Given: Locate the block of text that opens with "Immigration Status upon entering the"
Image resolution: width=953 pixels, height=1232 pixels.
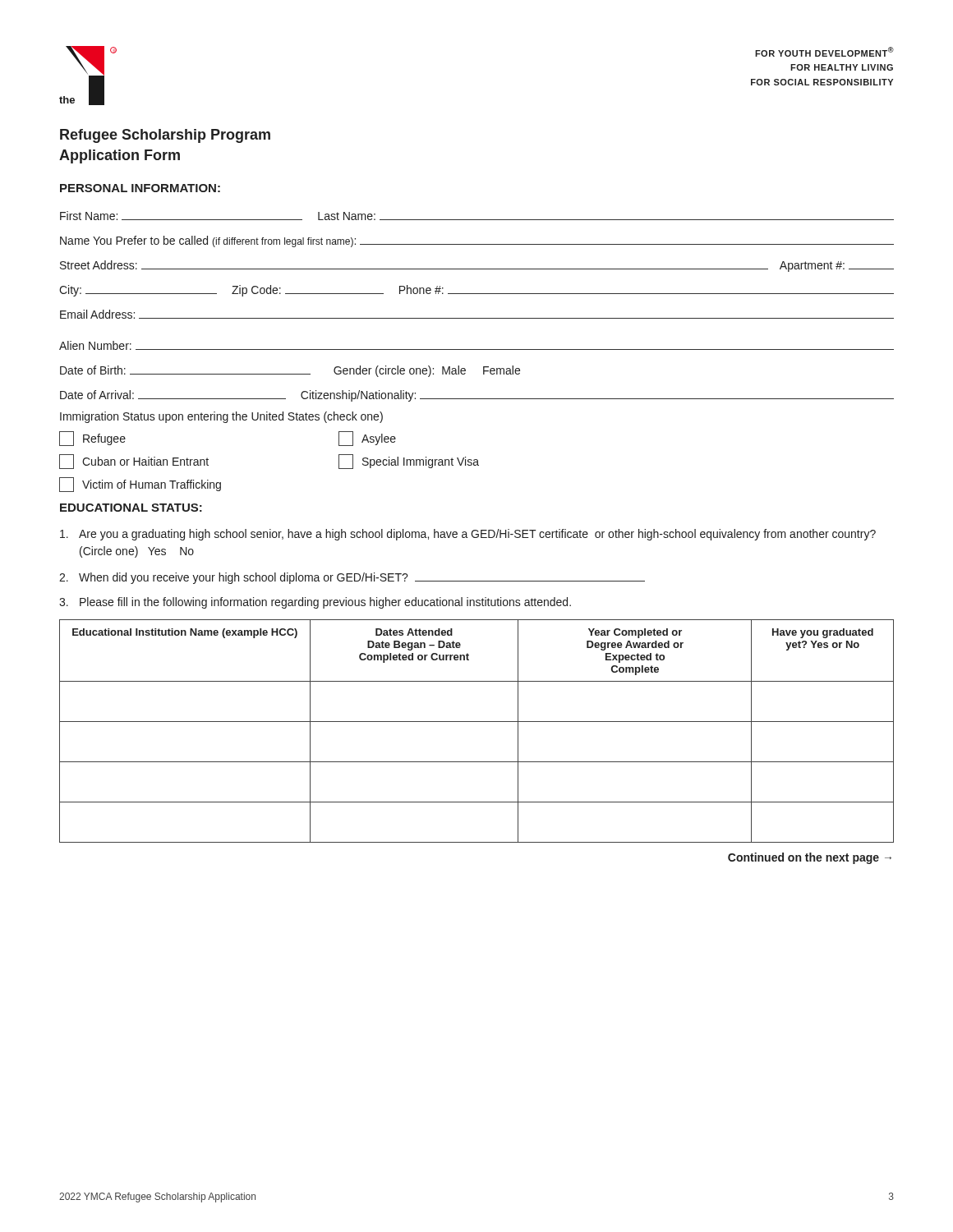Looking at the screenshot, I should (221, 417).
